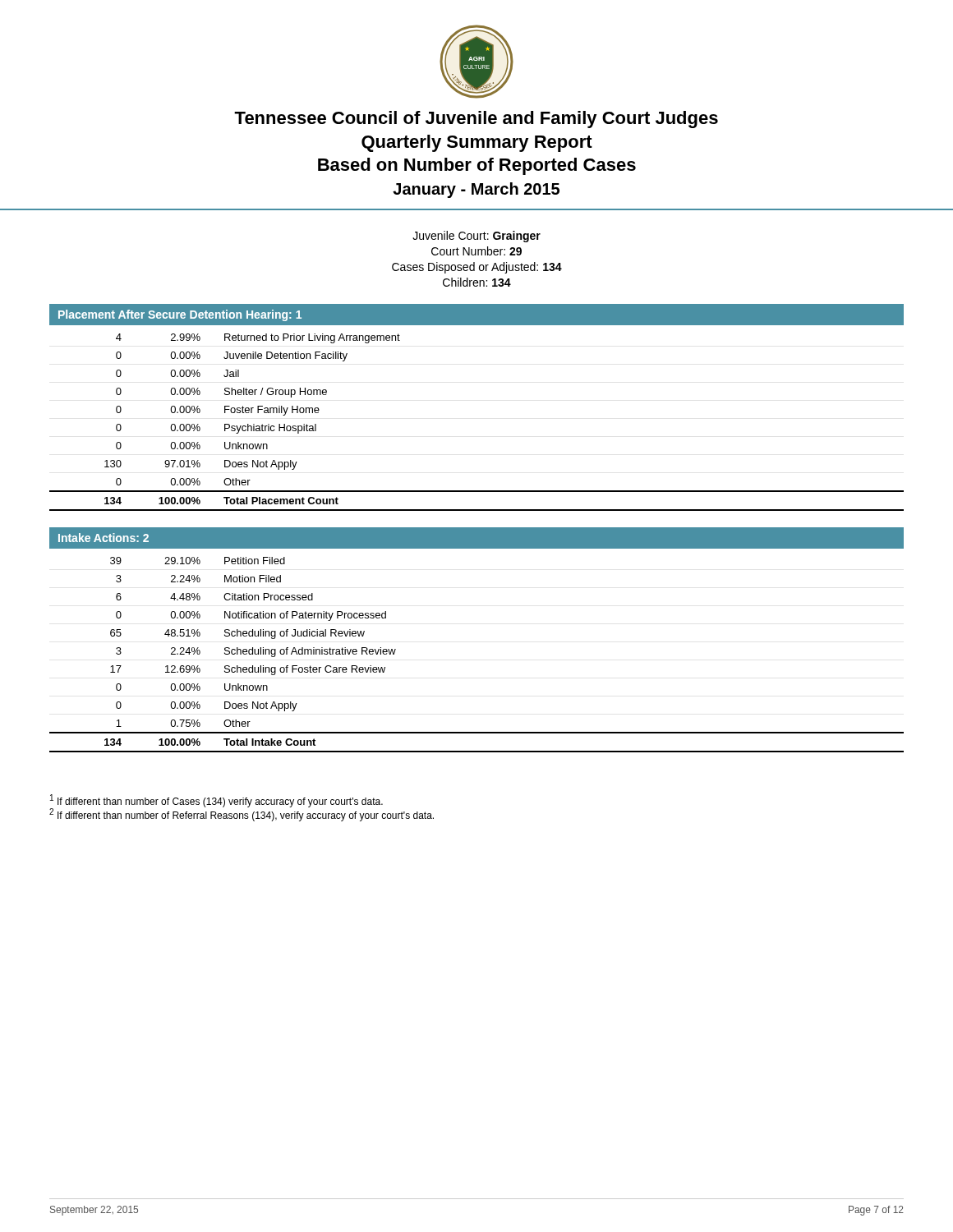Click on the logo
Image resolution: width=953 pixels, height=1232 pixels.
476,62
